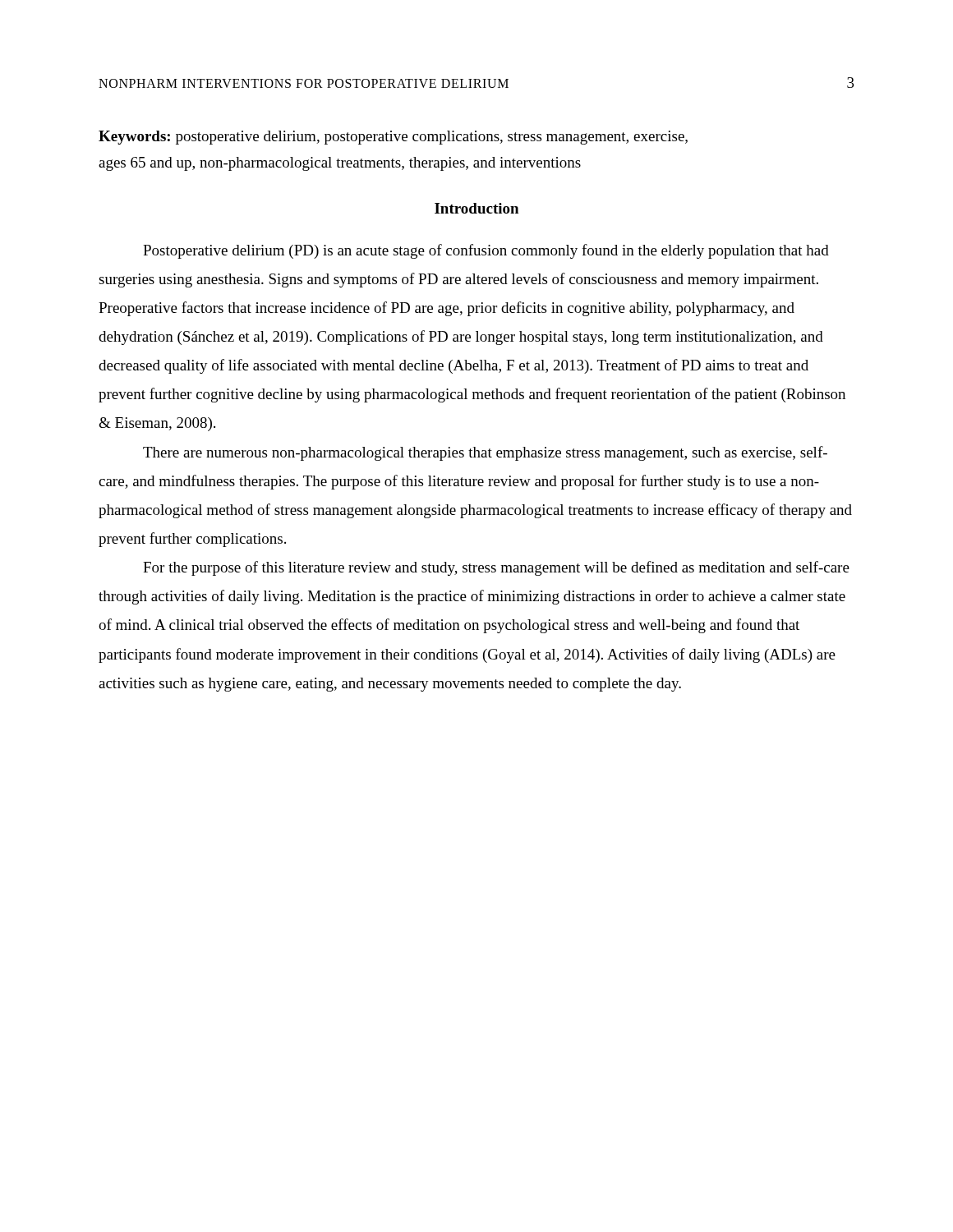Viewport: 953px width, 1232px height.
Task: Find the block on this page that starts "Postoperative delirium (PD)"
Action: click(x=476, y=466)
